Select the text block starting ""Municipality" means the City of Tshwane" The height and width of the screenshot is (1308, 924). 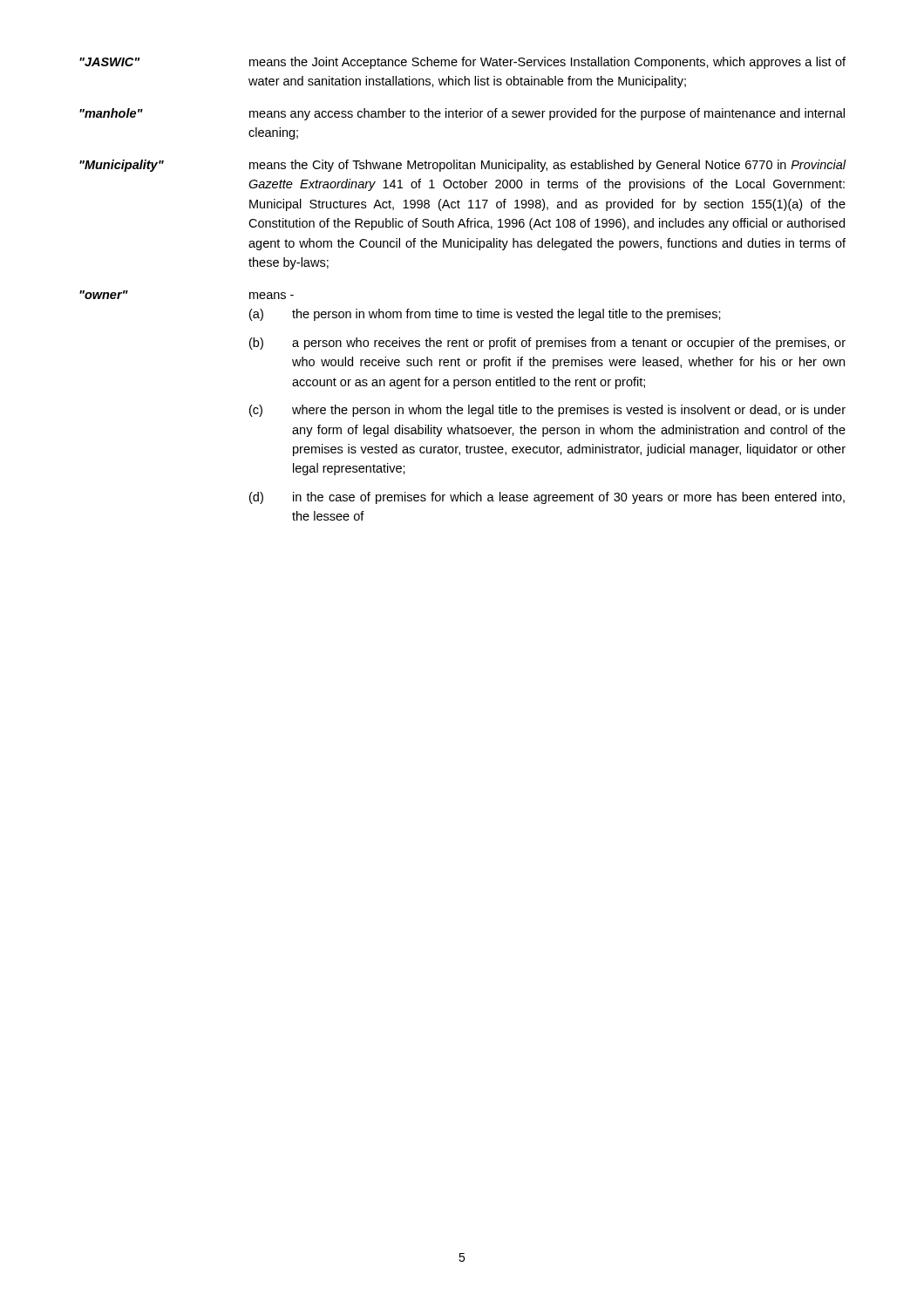462,214
